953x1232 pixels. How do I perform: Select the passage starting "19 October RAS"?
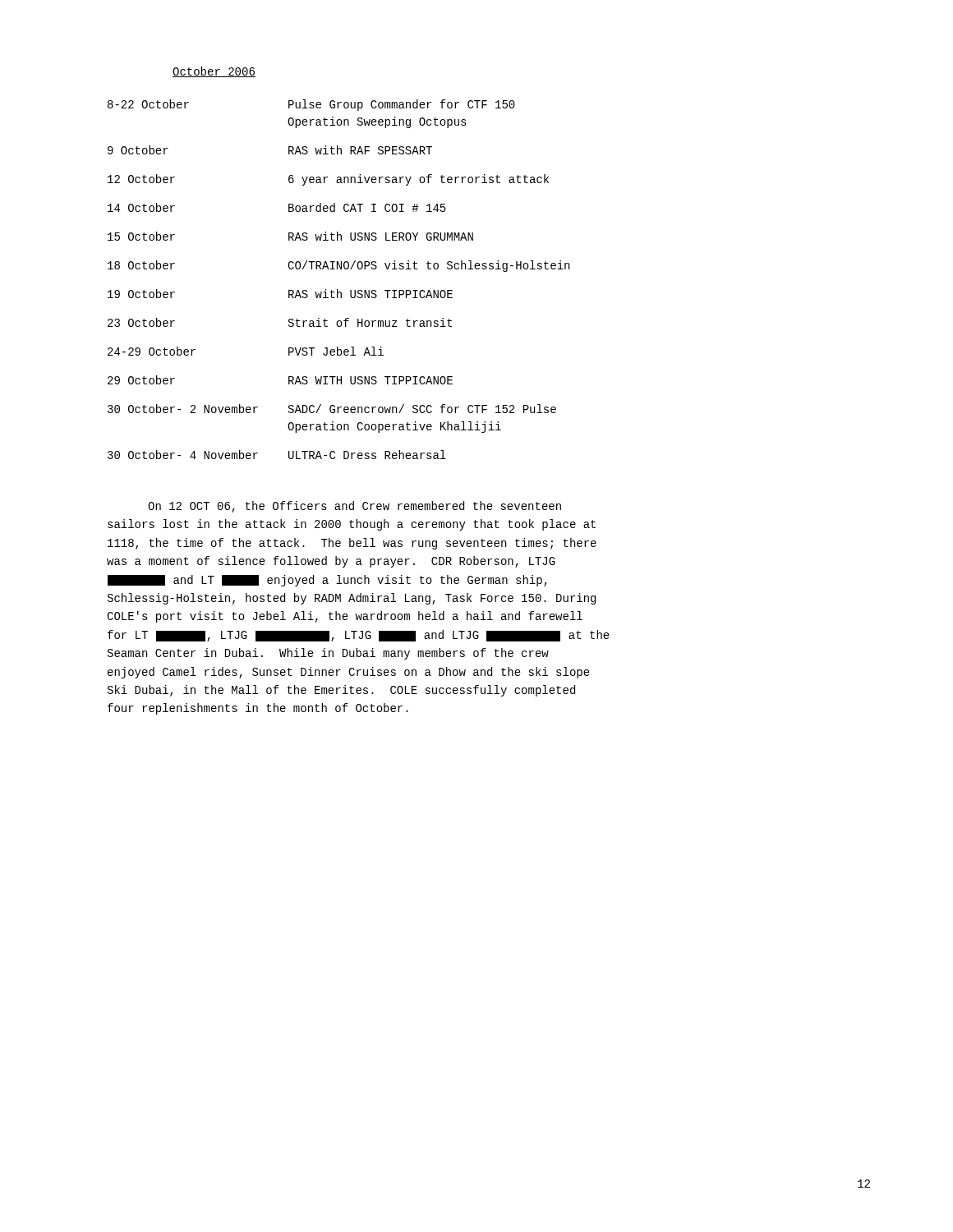point(144,294)
